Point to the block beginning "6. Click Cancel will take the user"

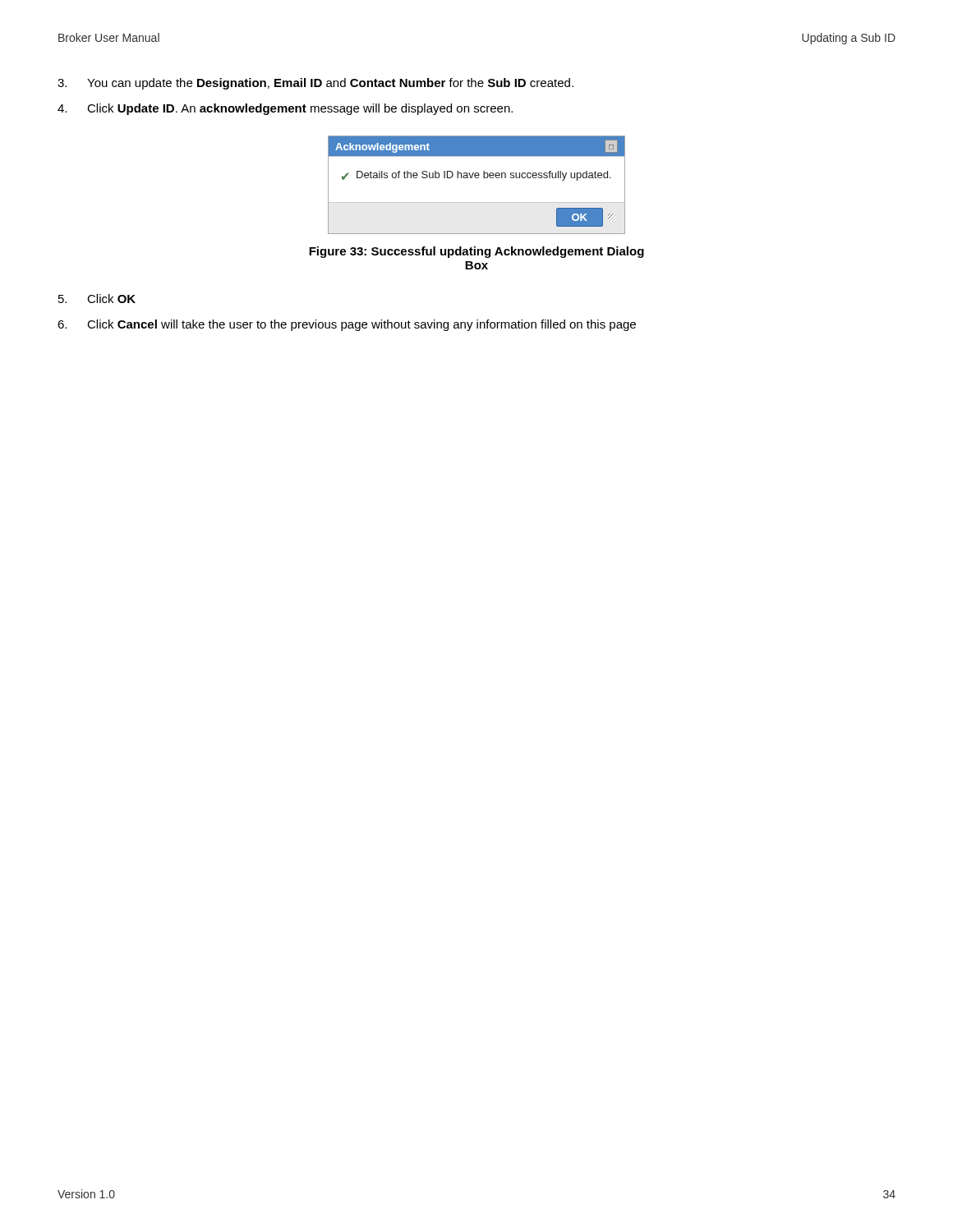(476, 324)
